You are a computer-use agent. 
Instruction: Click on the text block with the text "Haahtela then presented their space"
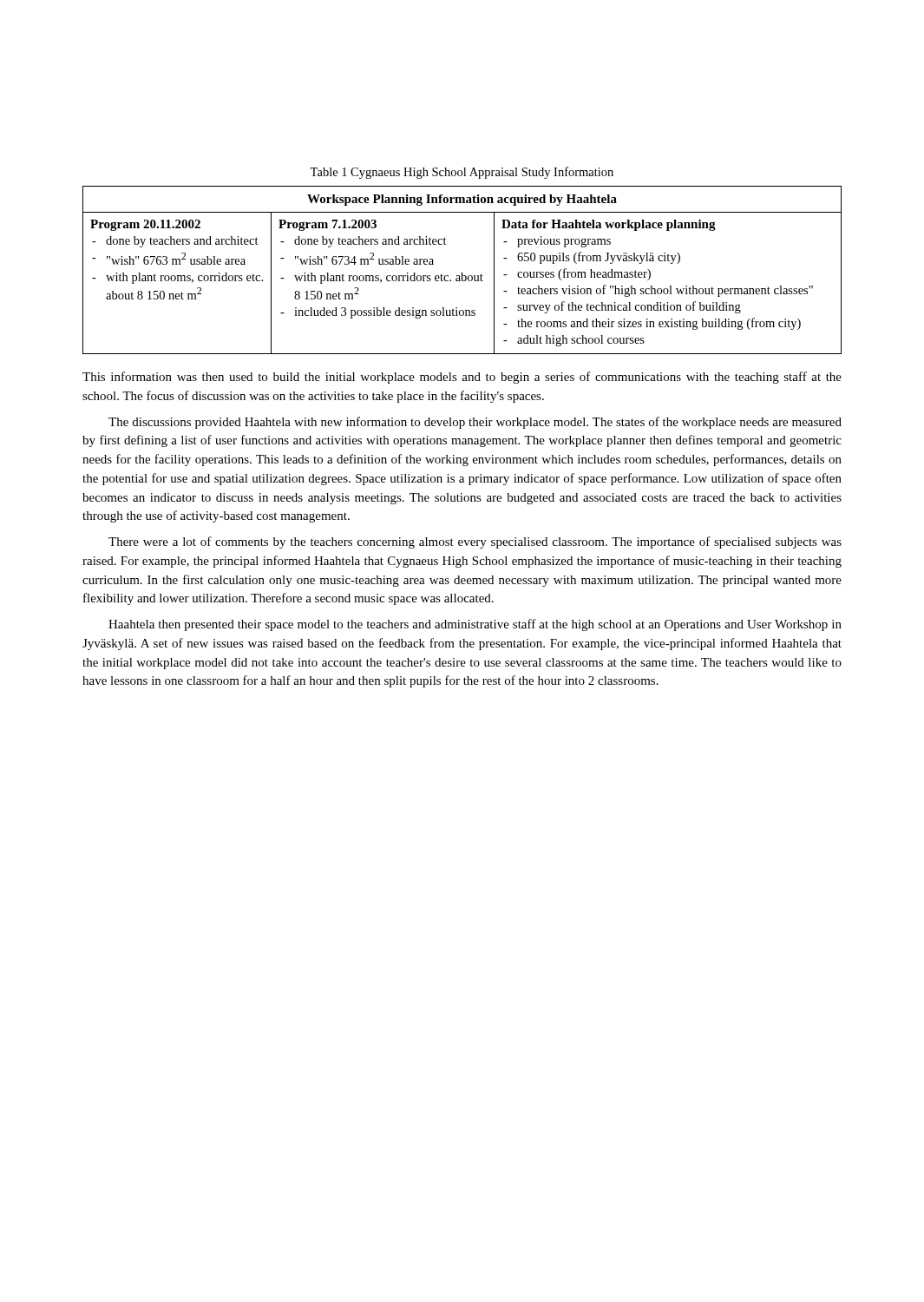click(x=462, y=653)
